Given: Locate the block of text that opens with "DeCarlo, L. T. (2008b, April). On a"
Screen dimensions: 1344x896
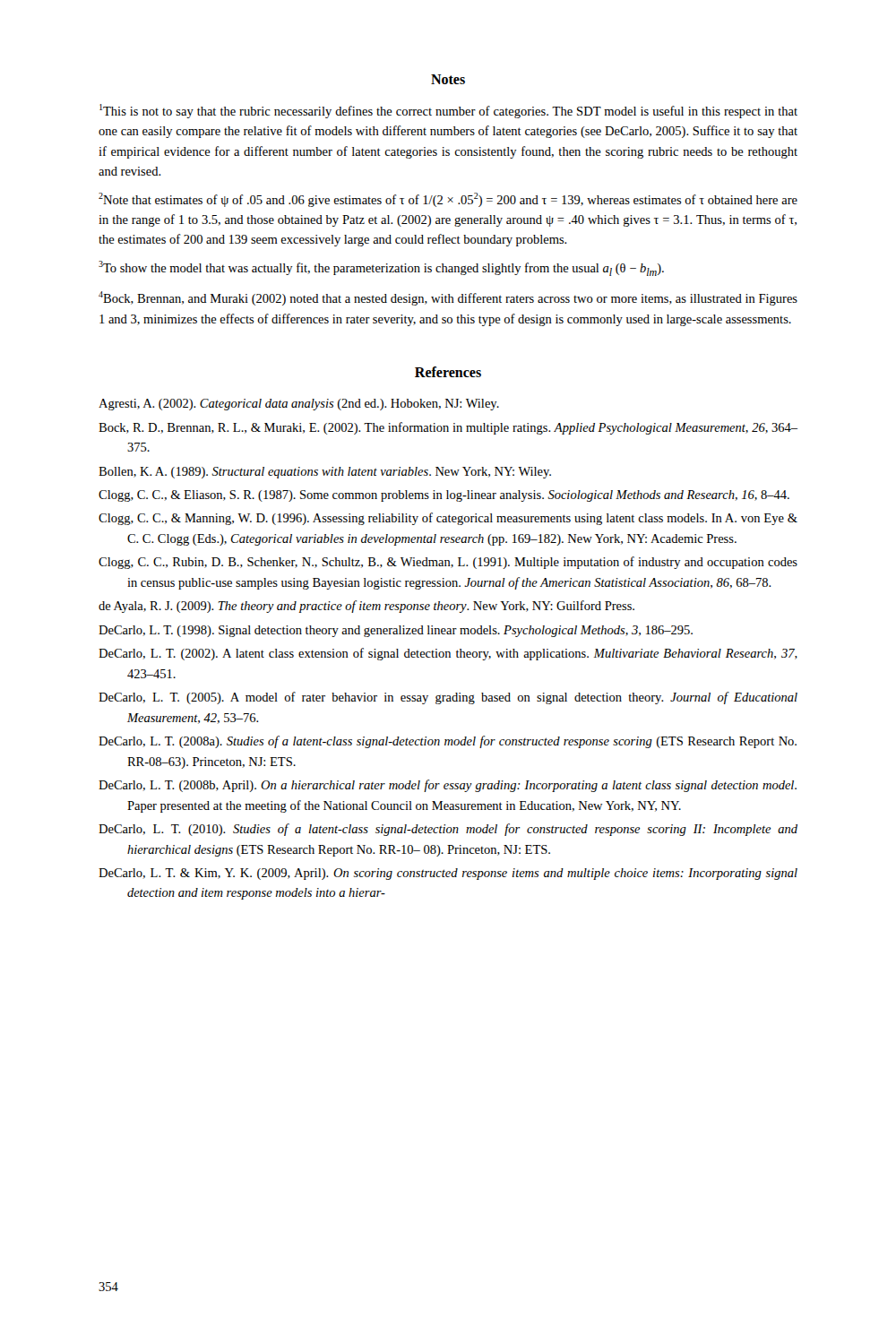Looking at the screenshot, I should pos(448,795).
